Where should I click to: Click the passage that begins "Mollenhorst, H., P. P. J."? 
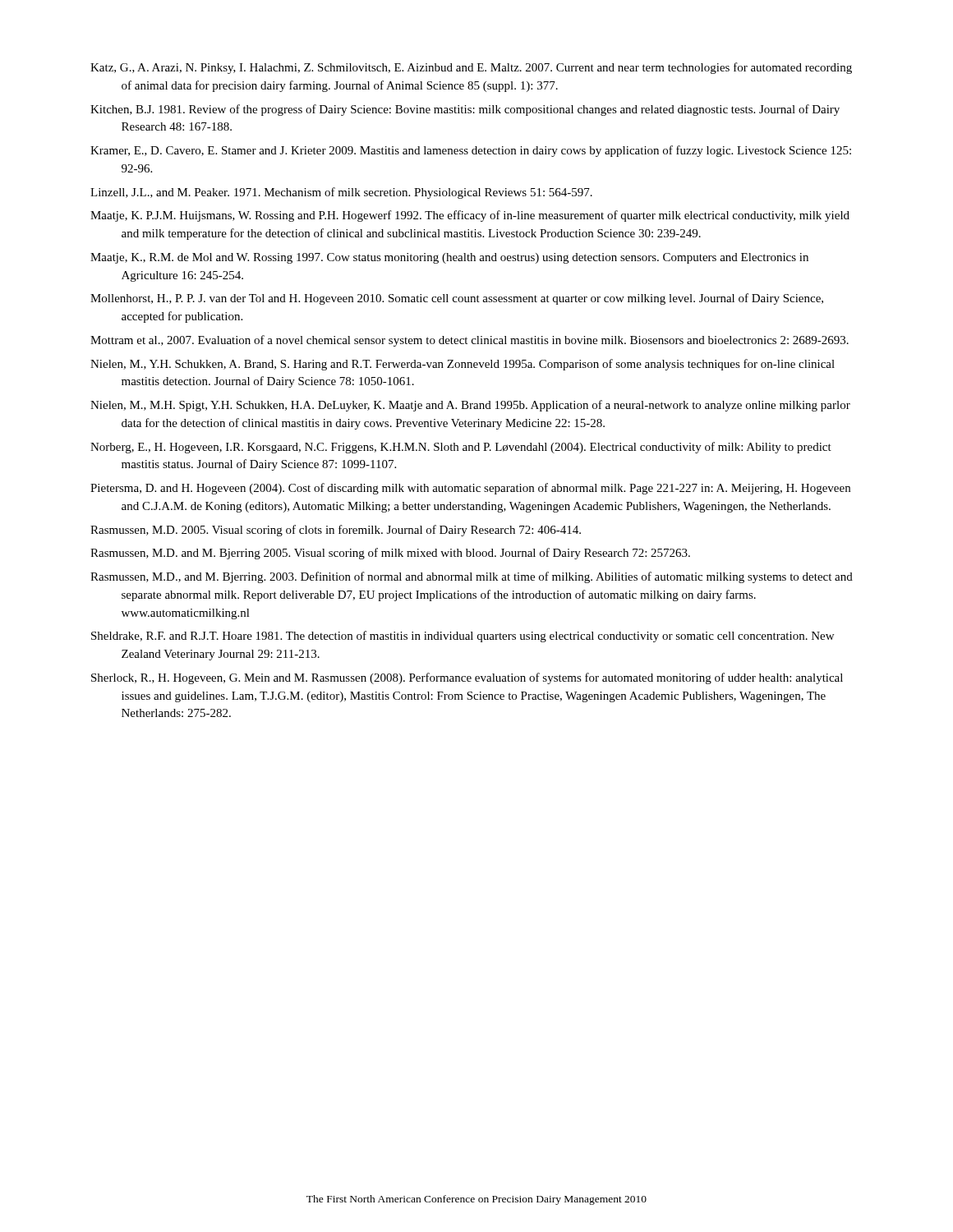pyautogui.click(x=457, y=307)
